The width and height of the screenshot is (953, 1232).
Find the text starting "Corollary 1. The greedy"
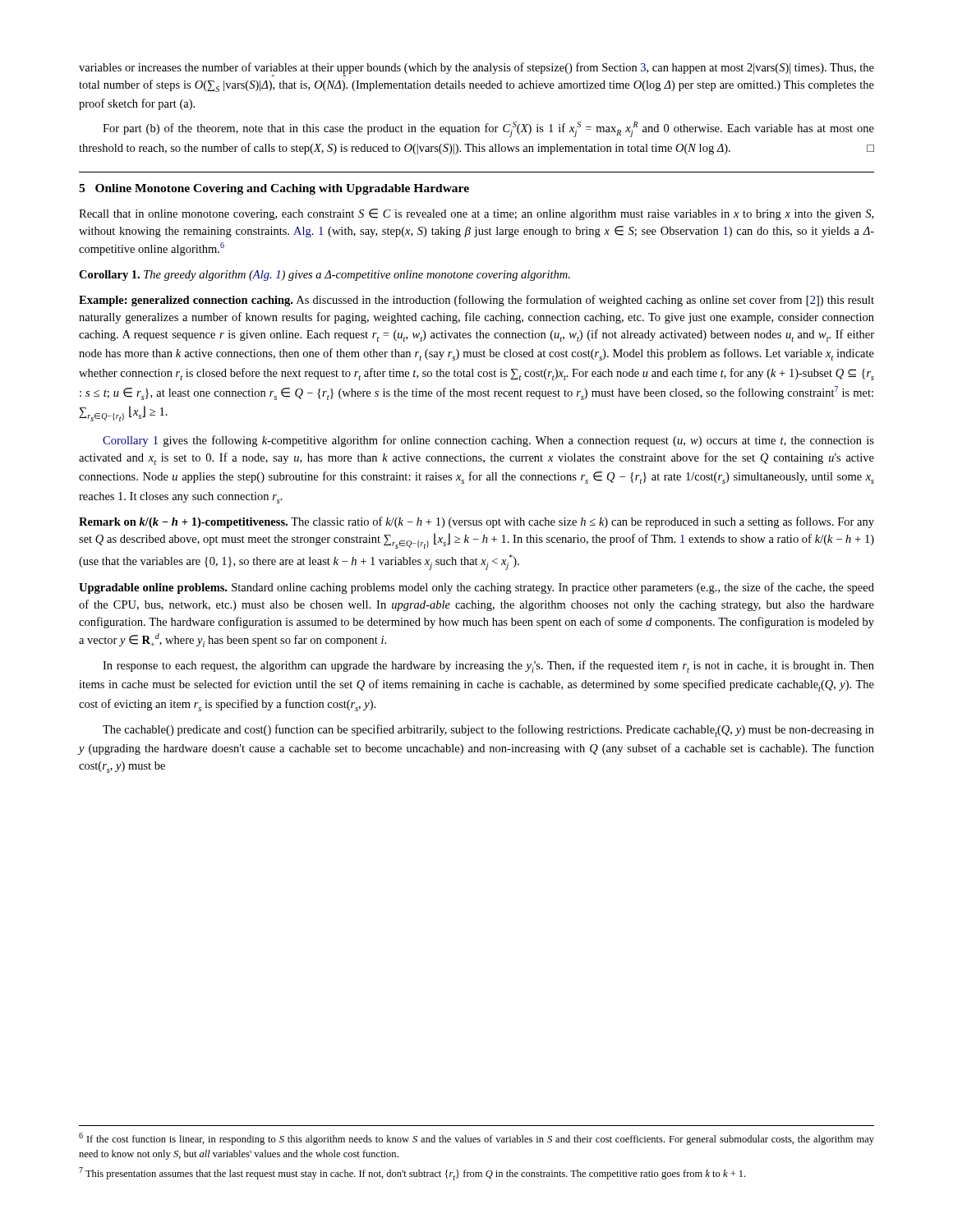coord(325,274)
